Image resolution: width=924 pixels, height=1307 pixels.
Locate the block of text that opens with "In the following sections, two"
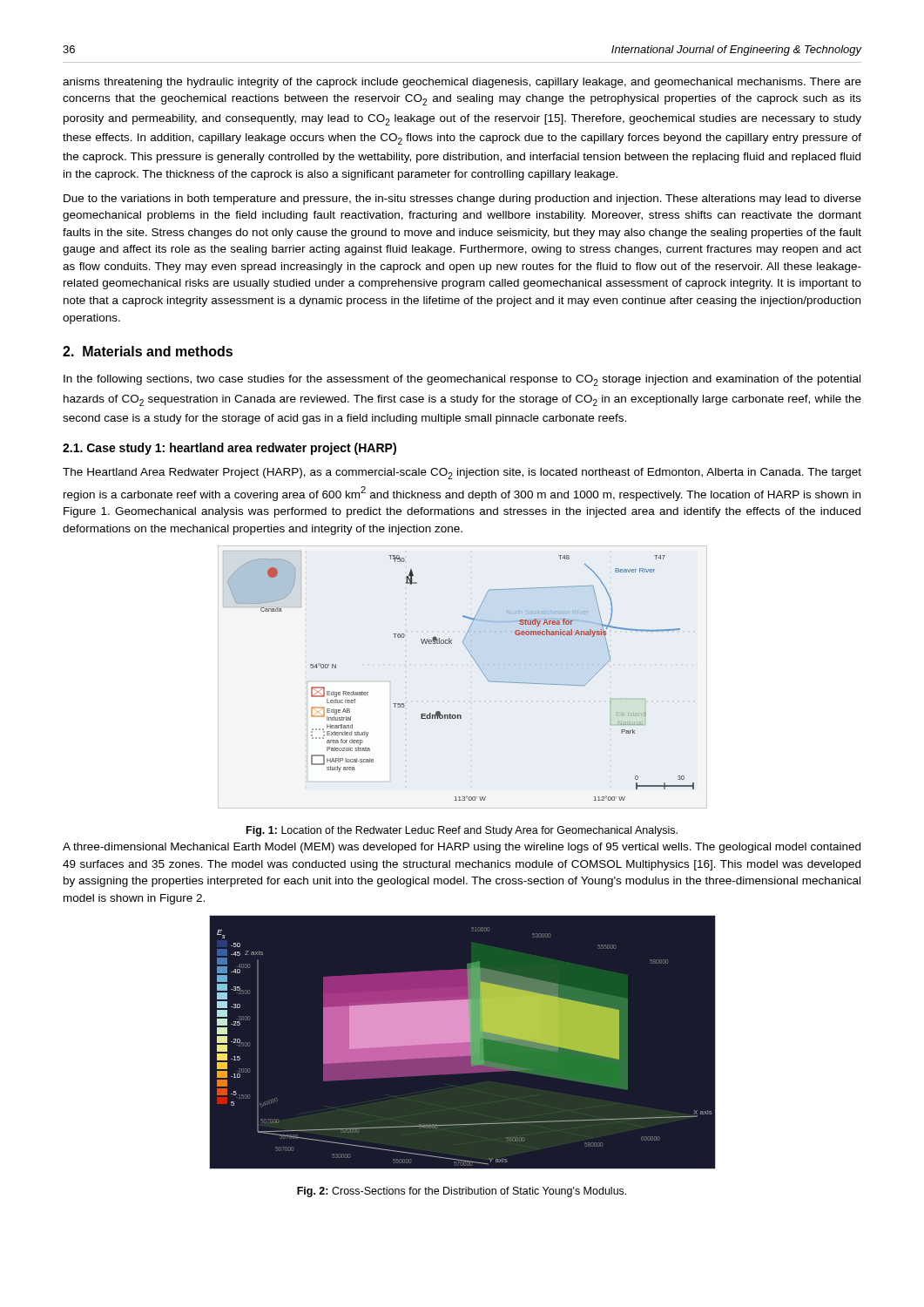(462, 399)
